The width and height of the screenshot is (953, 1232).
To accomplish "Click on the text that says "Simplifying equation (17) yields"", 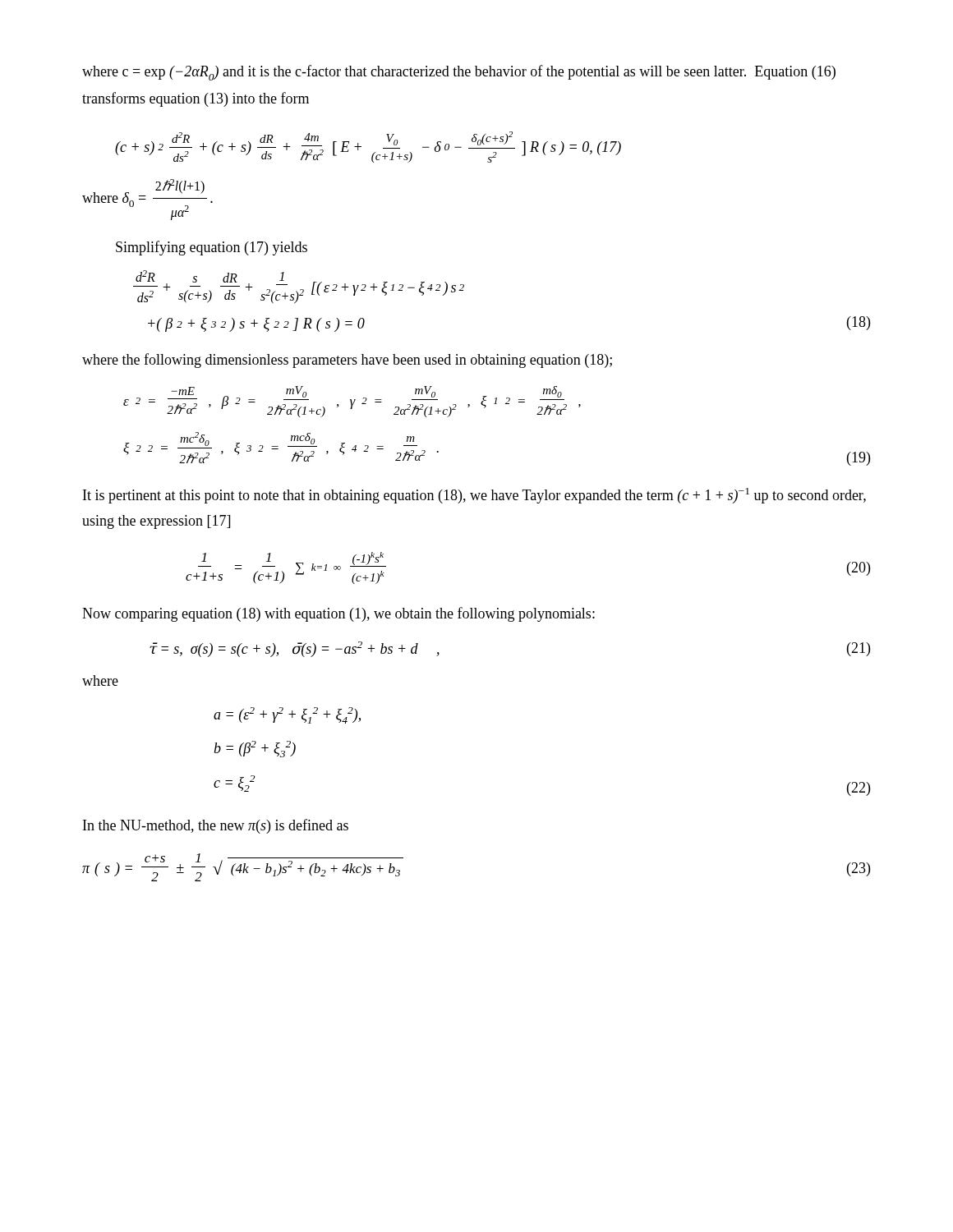I will coord(211,248).
